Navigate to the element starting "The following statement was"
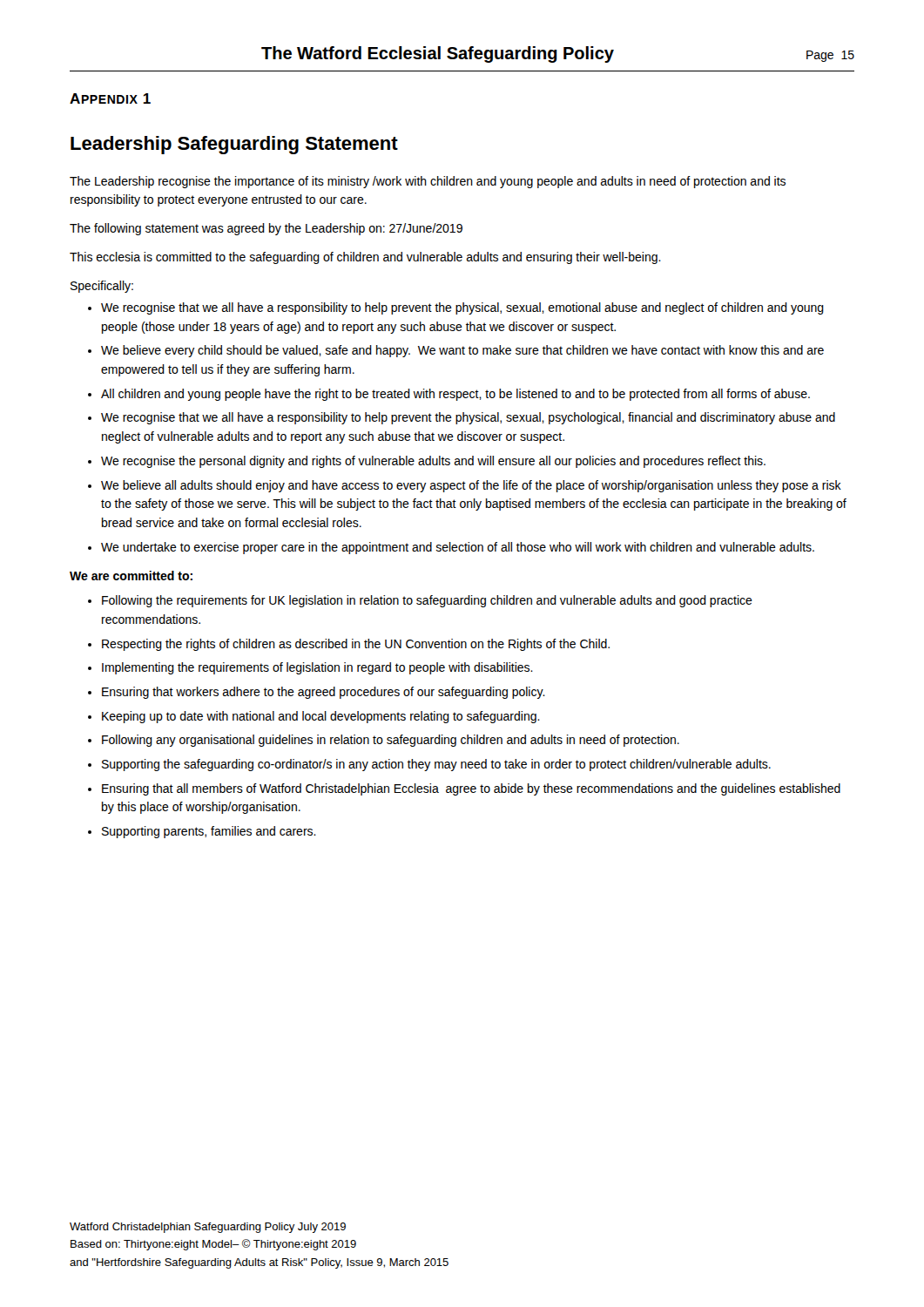 click(x=266, y=228)
